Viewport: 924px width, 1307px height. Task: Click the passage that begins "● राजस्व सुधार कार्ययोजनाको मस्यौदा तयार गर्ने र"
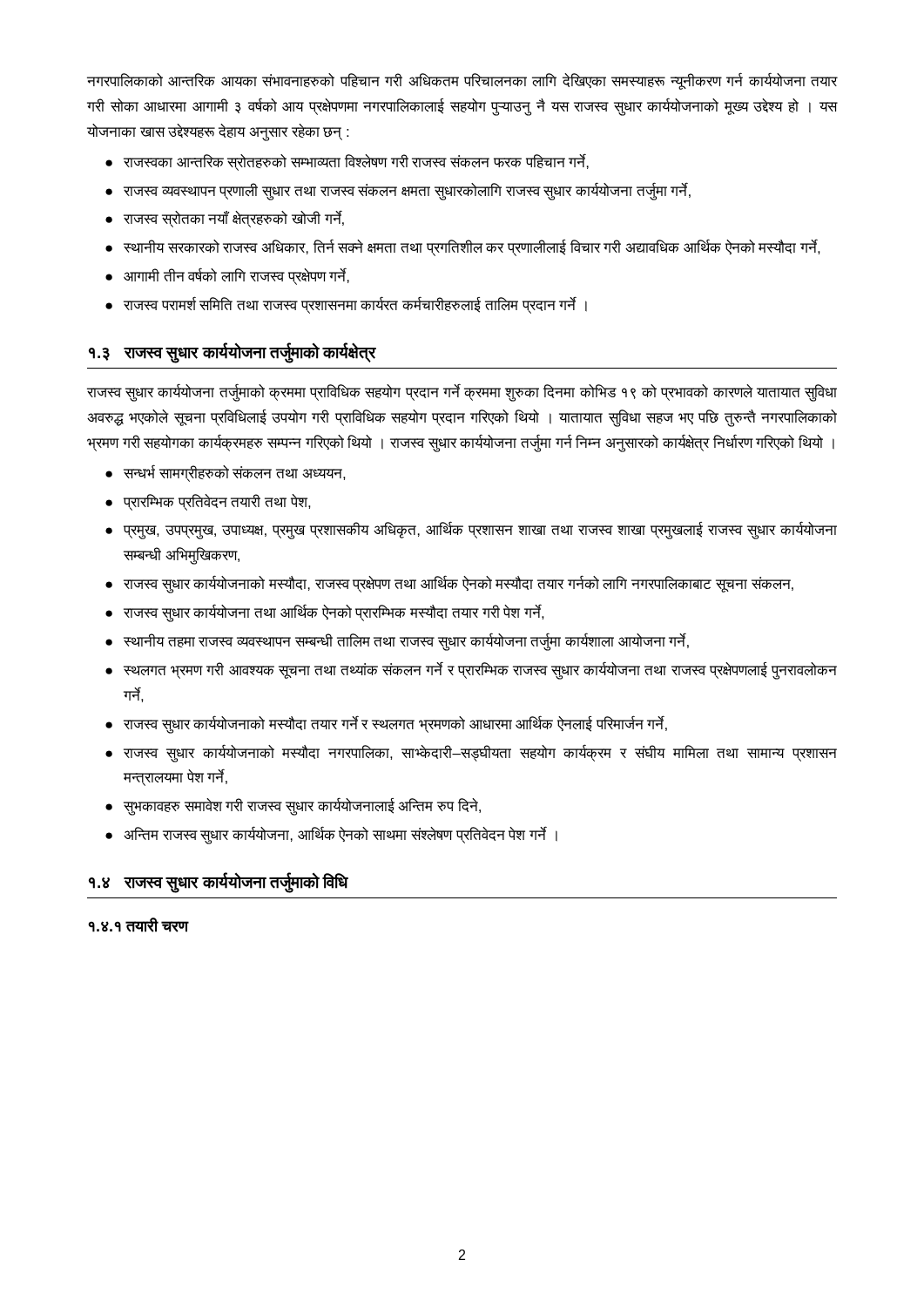(386, 725)
